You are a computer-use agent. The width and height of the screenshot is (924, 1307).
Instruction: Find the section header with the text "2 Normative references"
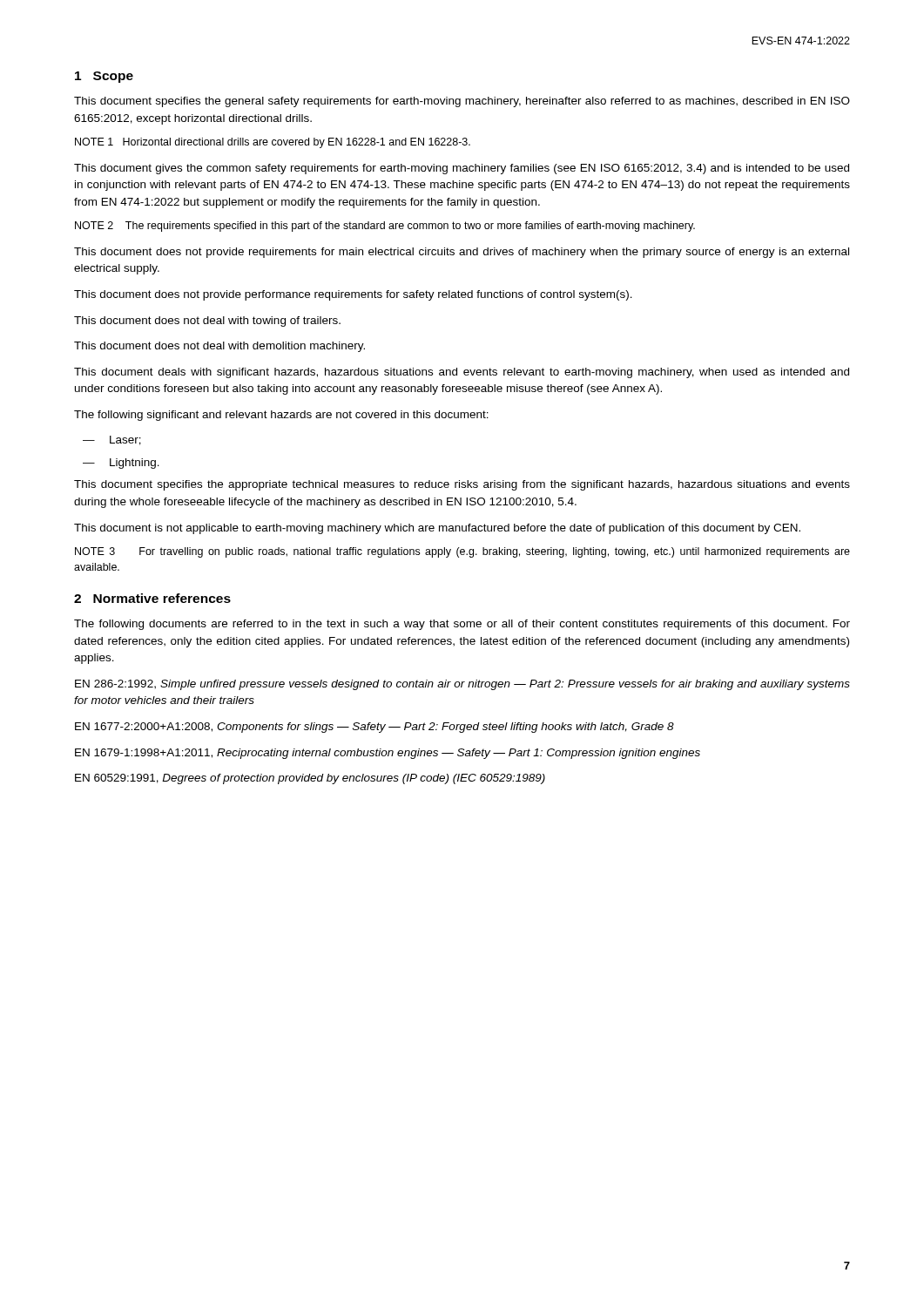pyautogui.click(x=152, y=598)
